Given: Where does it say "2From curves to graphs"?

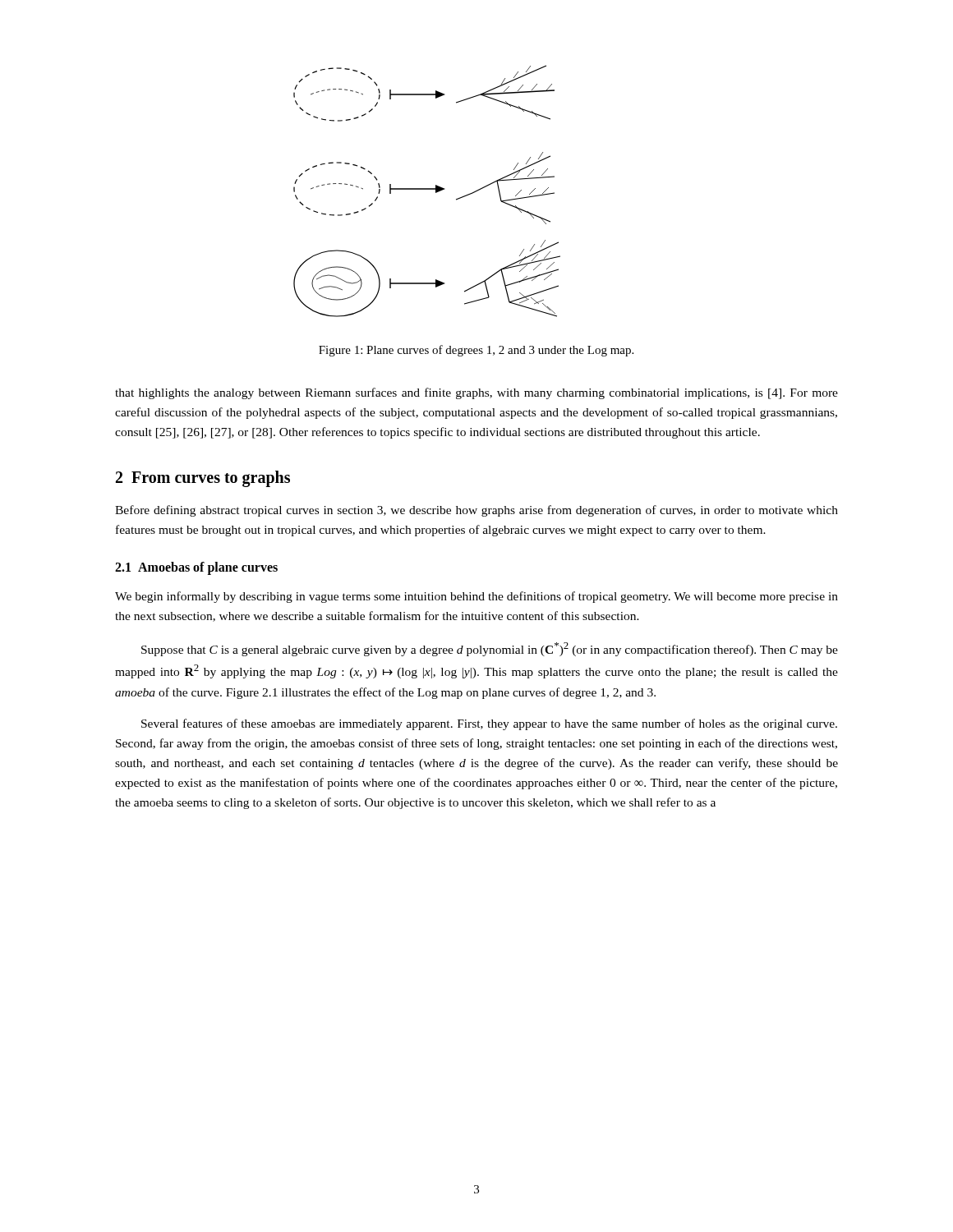Looking at the screenshot, I should [203, 477].
